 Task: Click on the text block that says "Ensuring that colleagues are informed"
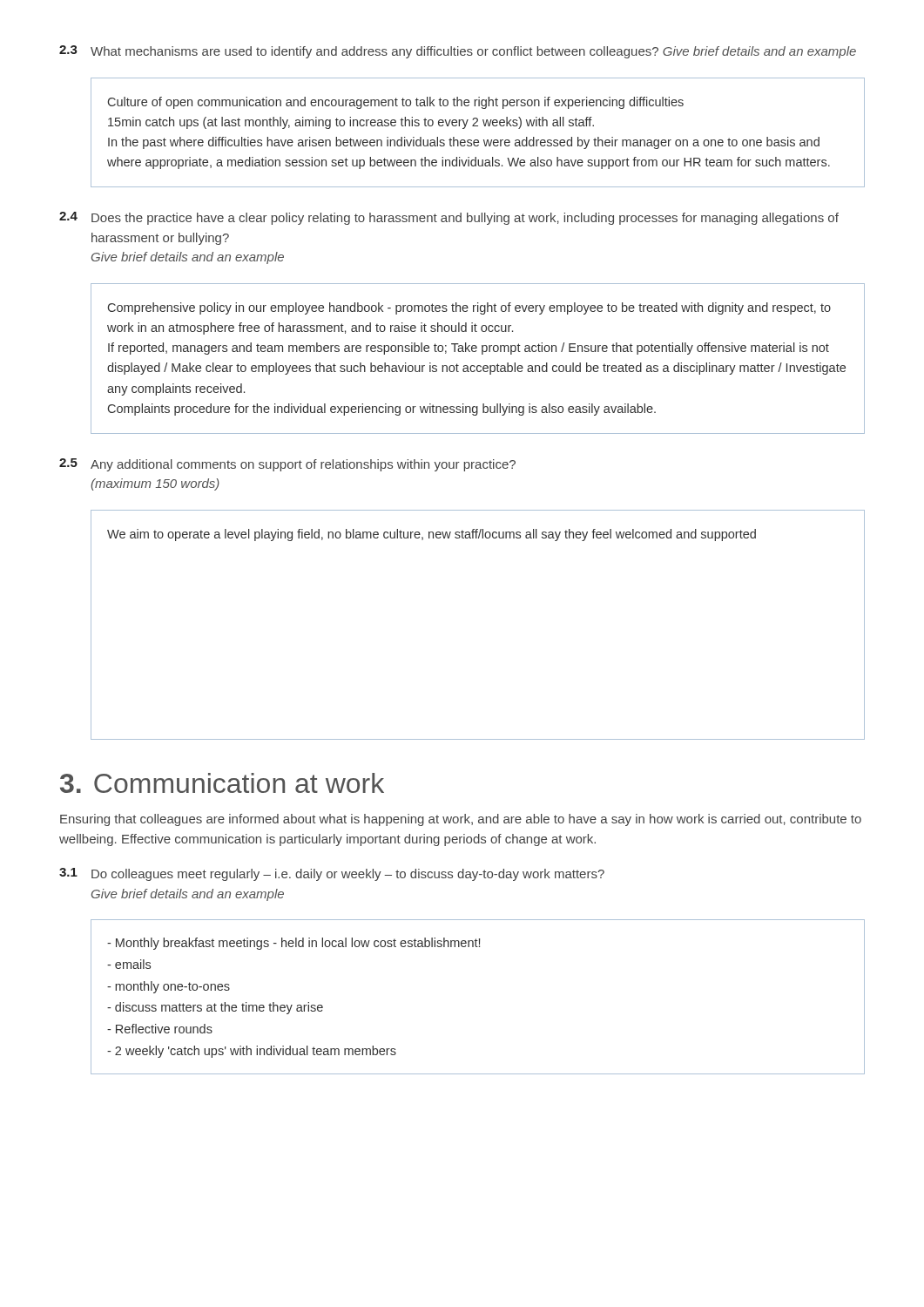tap(460, 829)
